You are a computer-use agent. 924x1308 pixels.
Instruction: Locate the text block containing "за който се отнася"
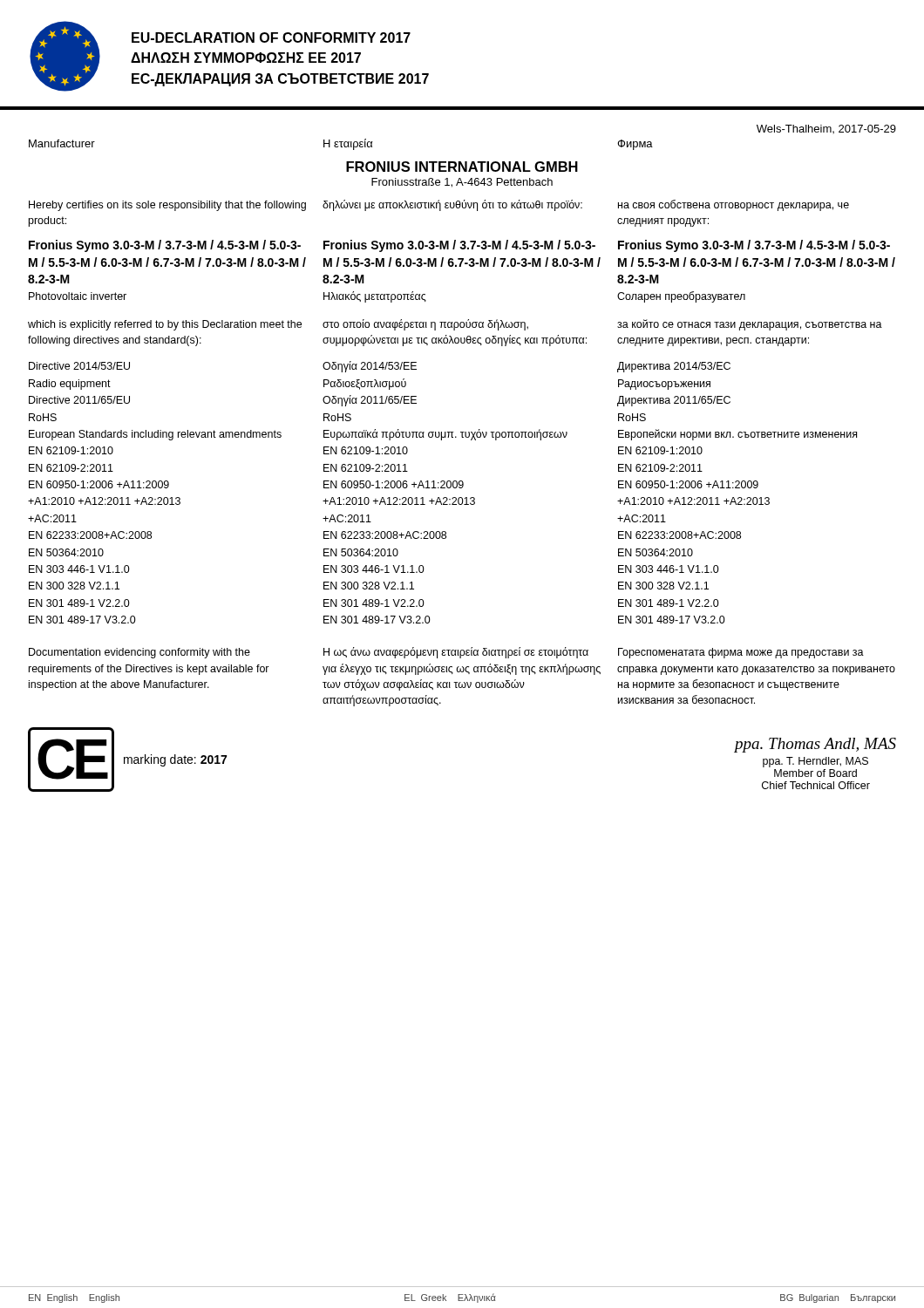pos(749,332)
